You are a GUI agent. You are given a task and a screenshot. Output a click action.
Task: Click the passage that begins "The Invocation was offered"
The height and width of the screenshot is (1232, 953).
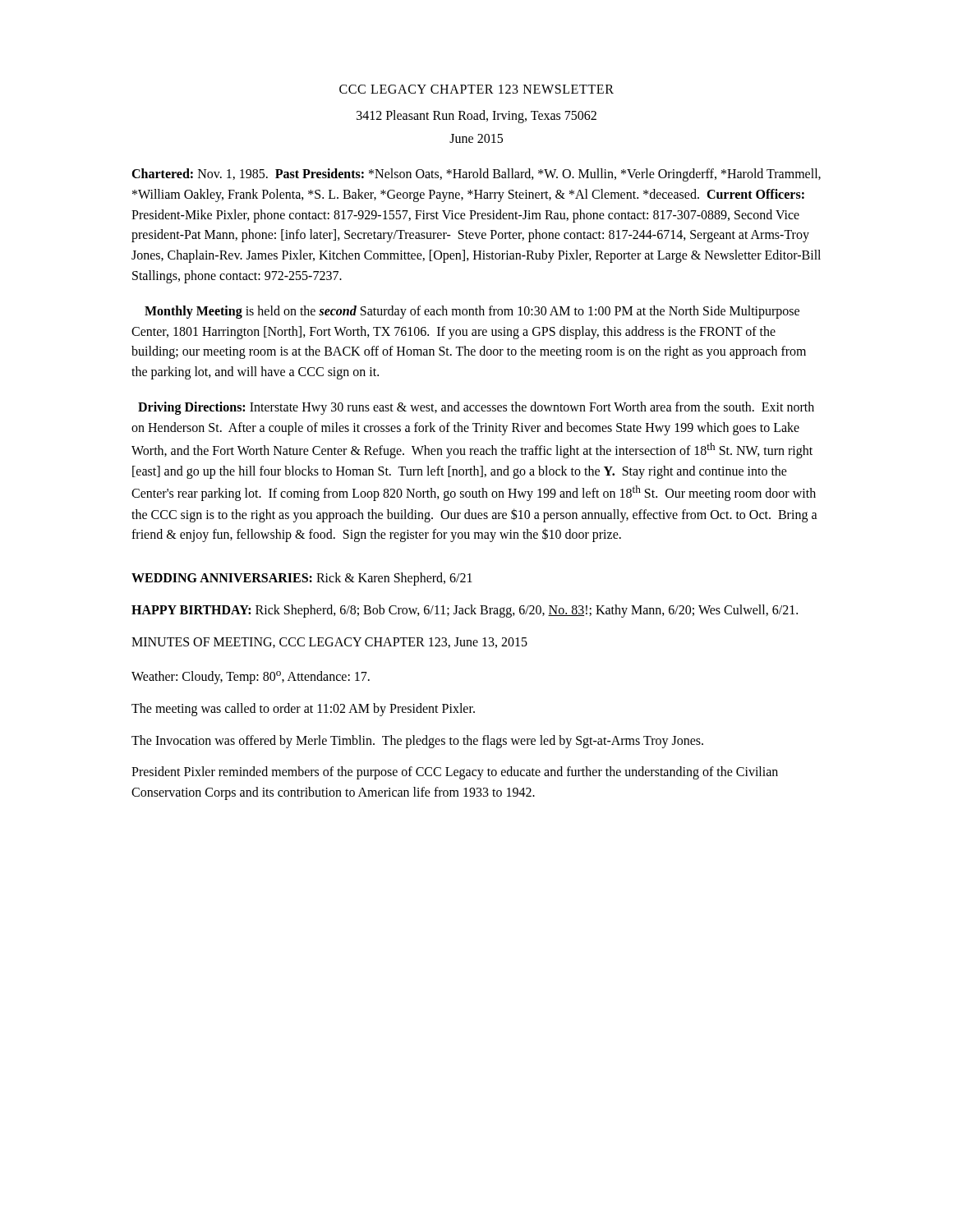point(418,740)
